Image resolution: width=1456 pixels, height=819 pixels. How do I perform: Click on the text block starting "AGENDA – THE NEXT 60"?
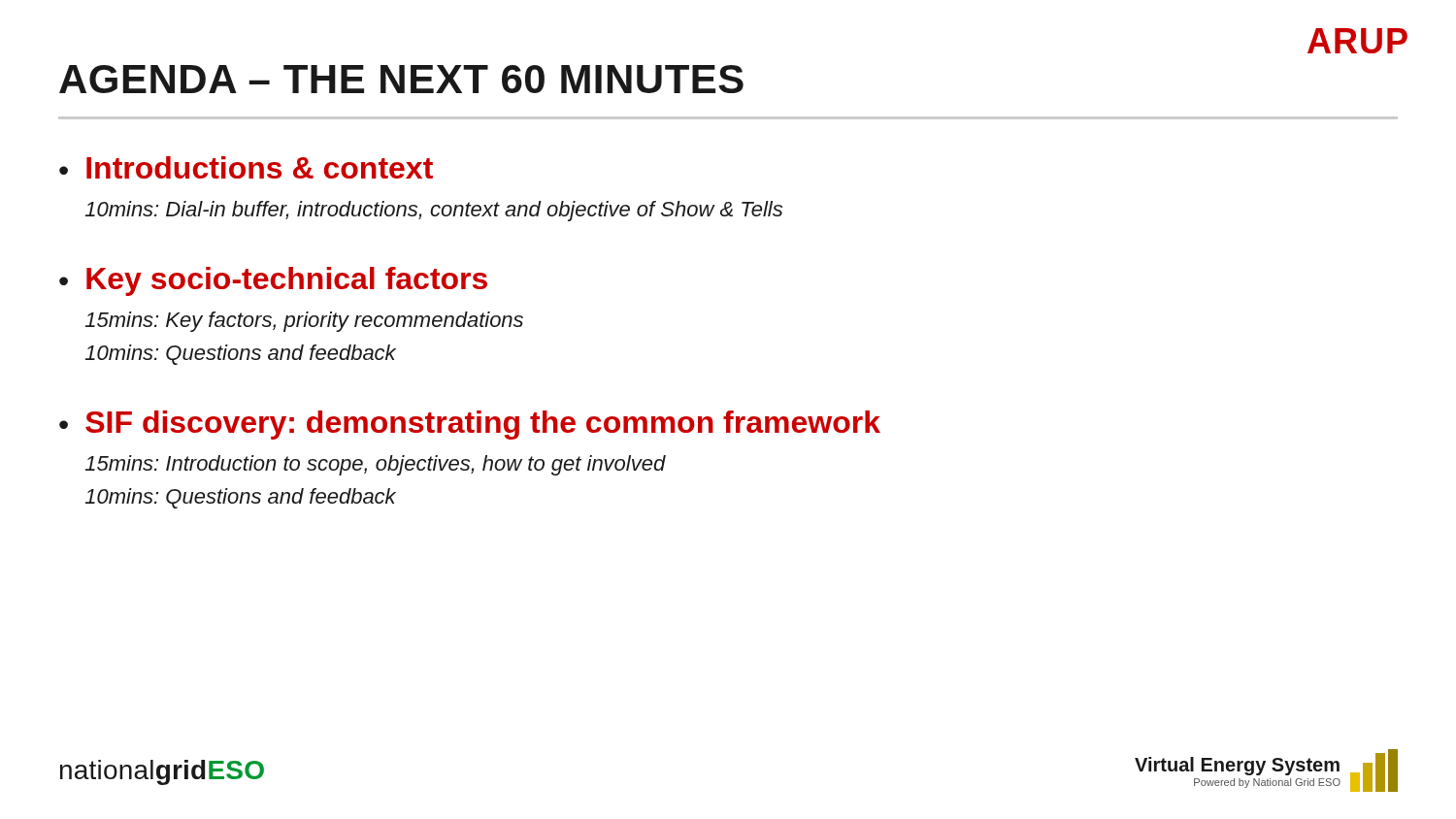[728, 88]
